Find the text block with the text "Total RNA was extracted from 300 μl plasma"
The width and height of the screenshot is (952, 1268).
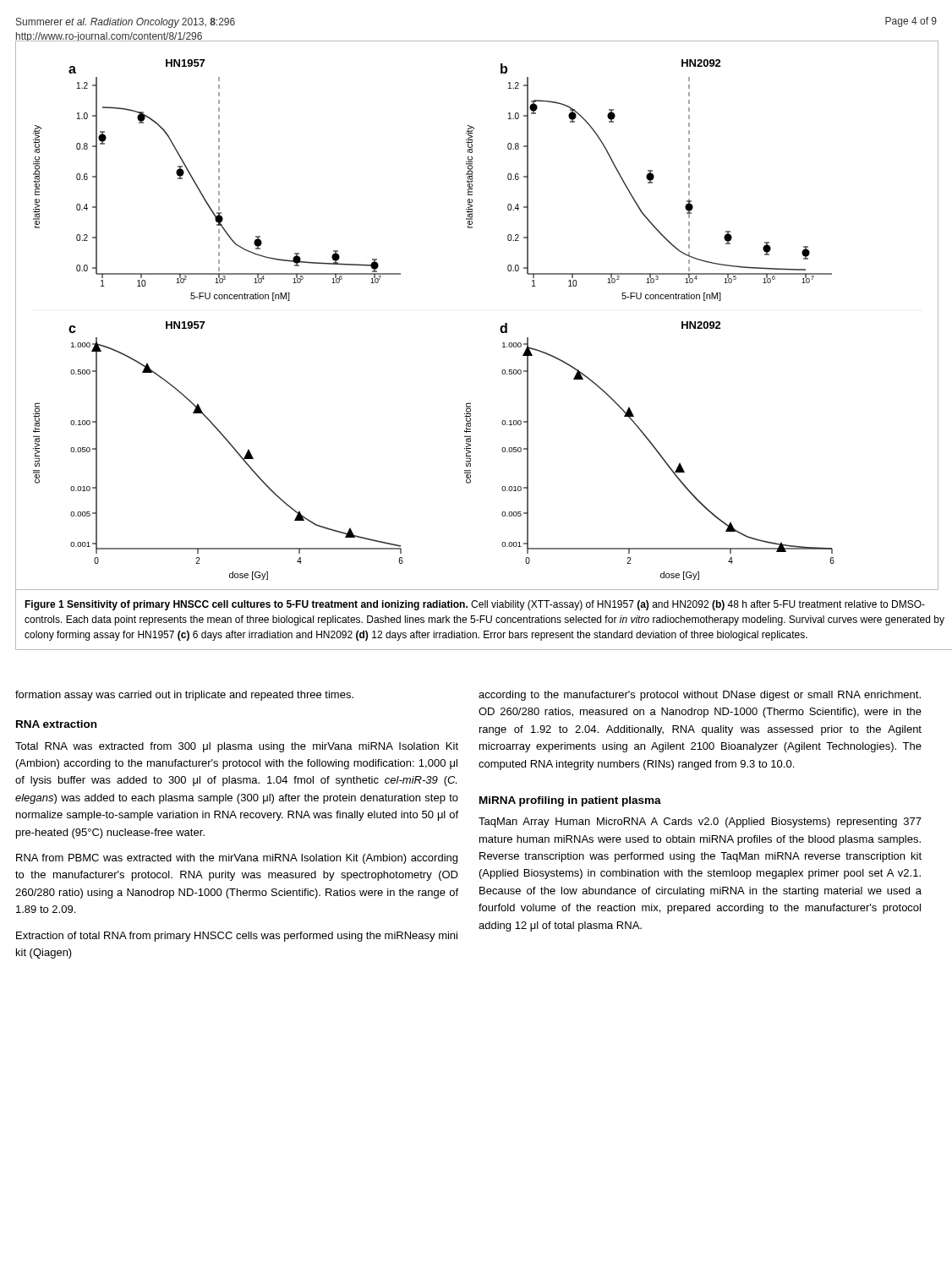tap(237, 850)
